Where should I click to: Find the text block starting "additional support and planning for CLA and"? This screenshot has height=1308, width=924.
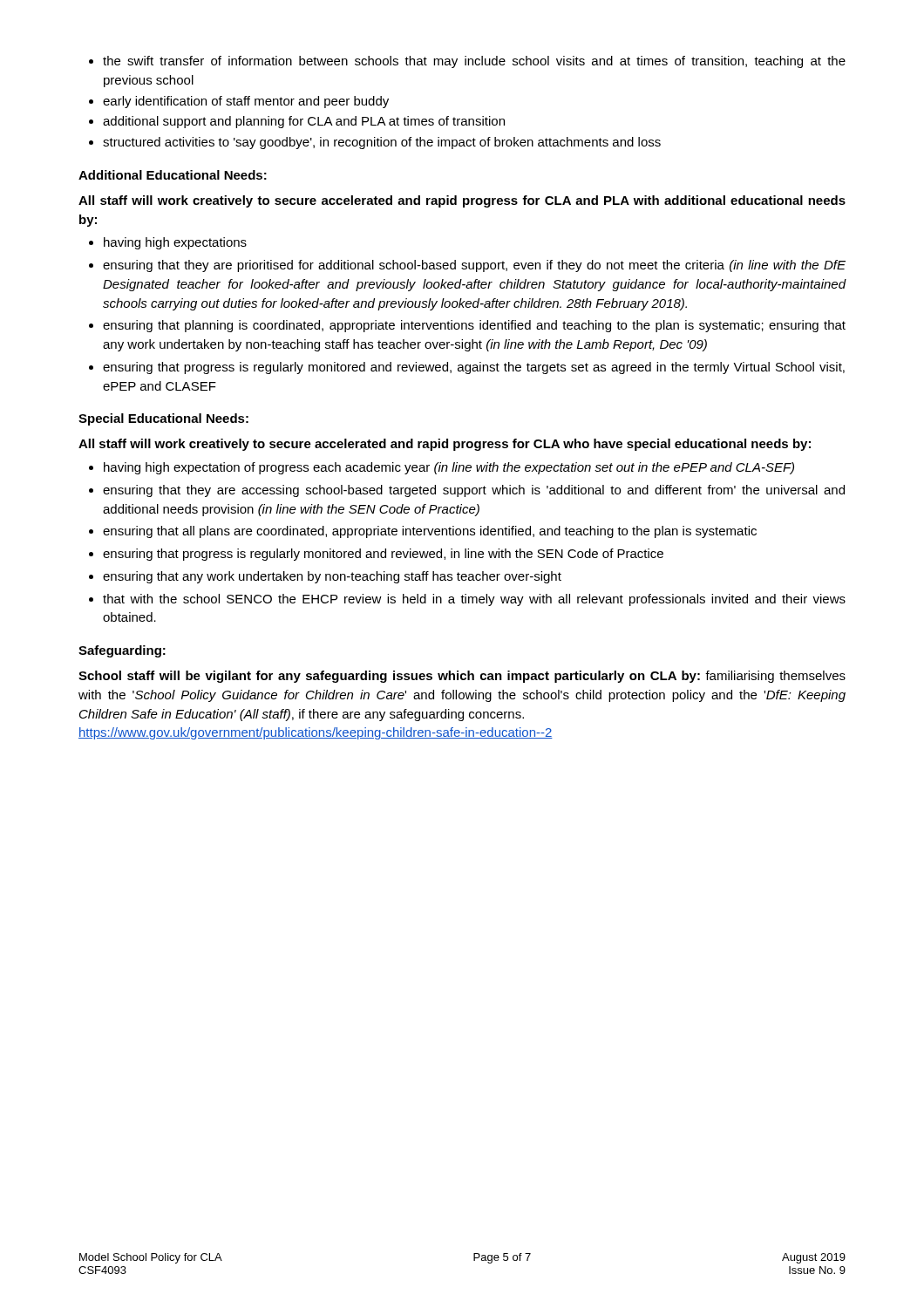[462, 121]
